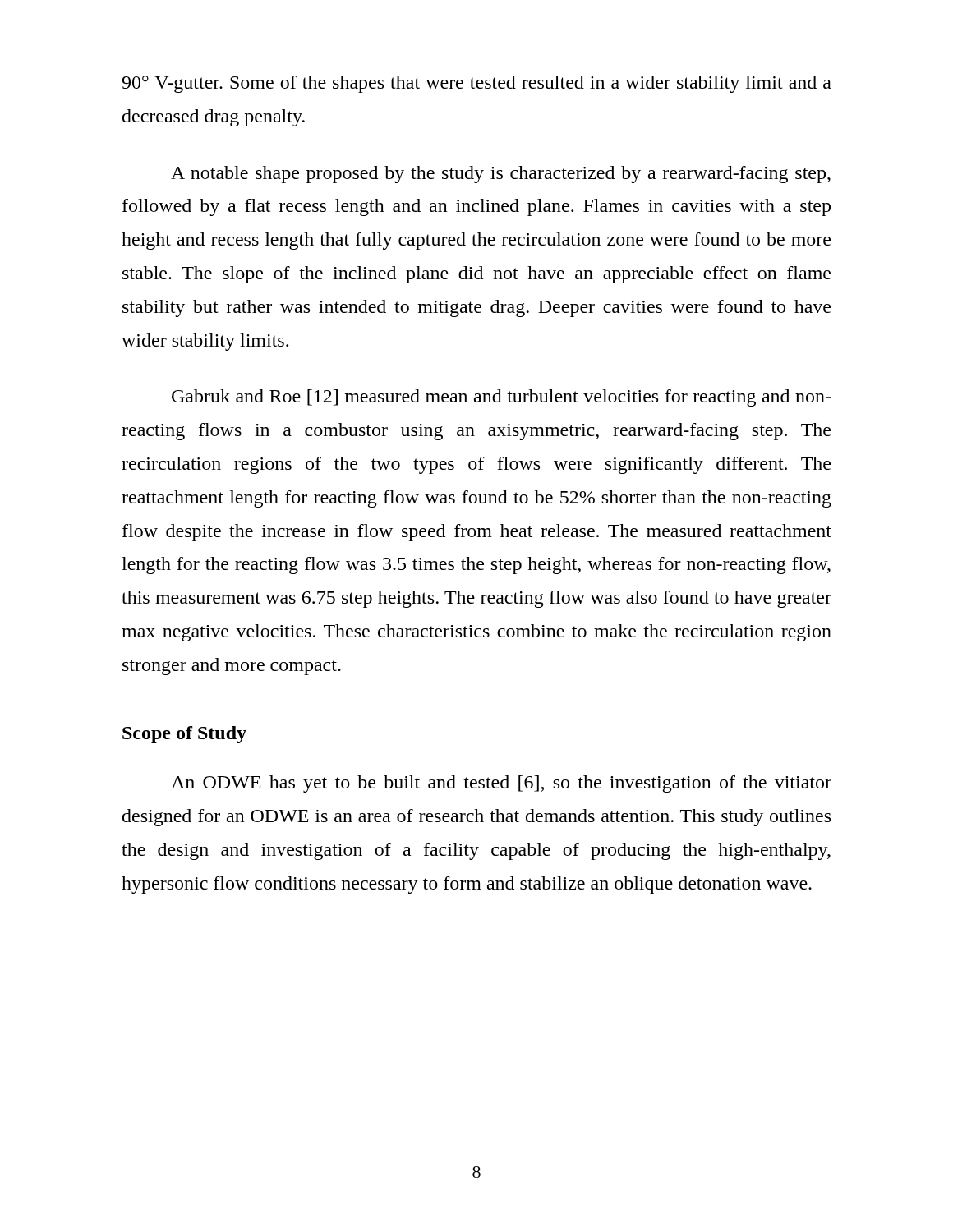Click on the text block starting "Gabruk and Roe [12] measured mean and turbulent"
Viewport: 953px width, 1232px height.
click(x=476, y=530)
